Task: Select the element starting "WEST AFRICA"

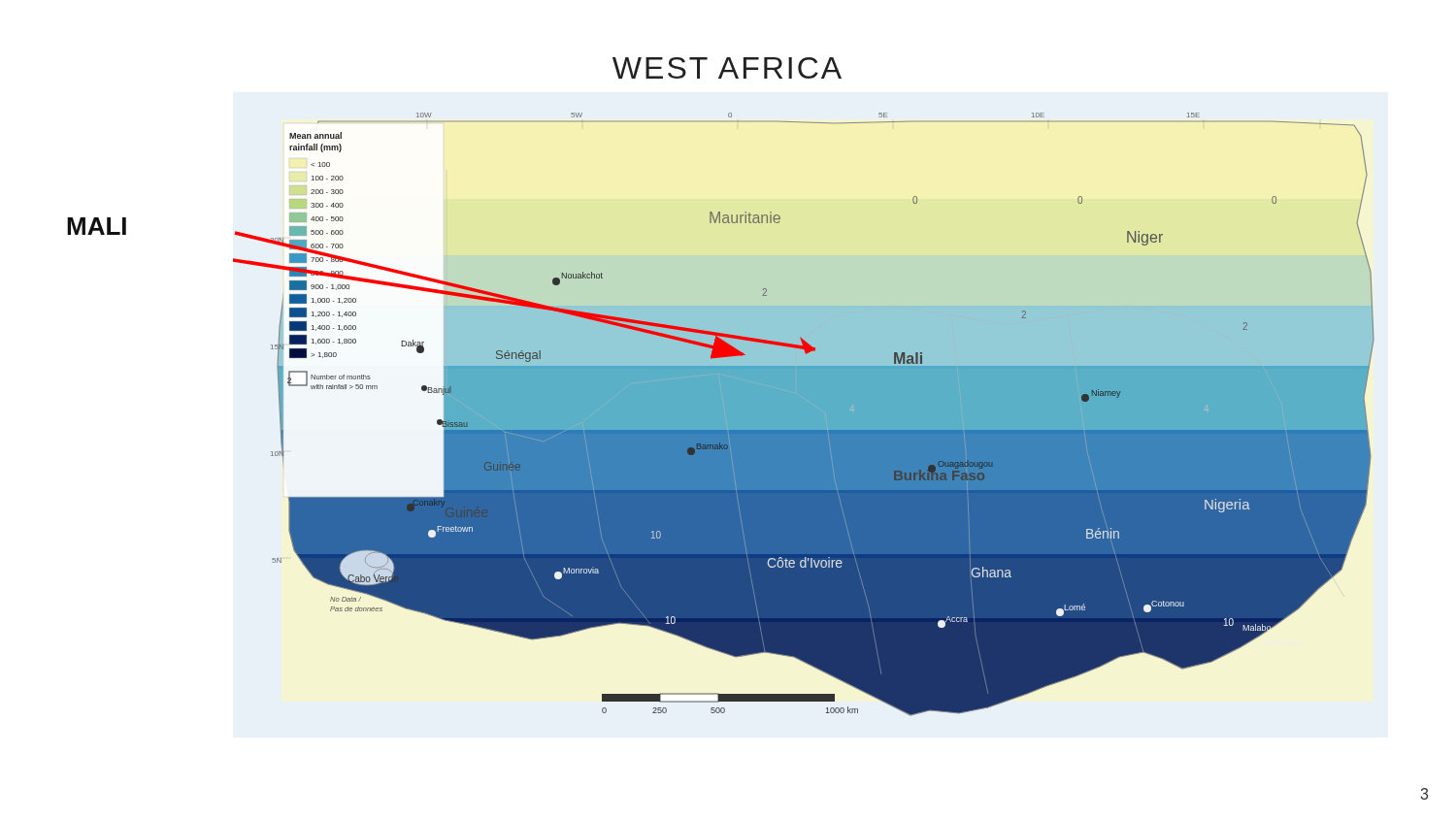Action: point(728,68)
